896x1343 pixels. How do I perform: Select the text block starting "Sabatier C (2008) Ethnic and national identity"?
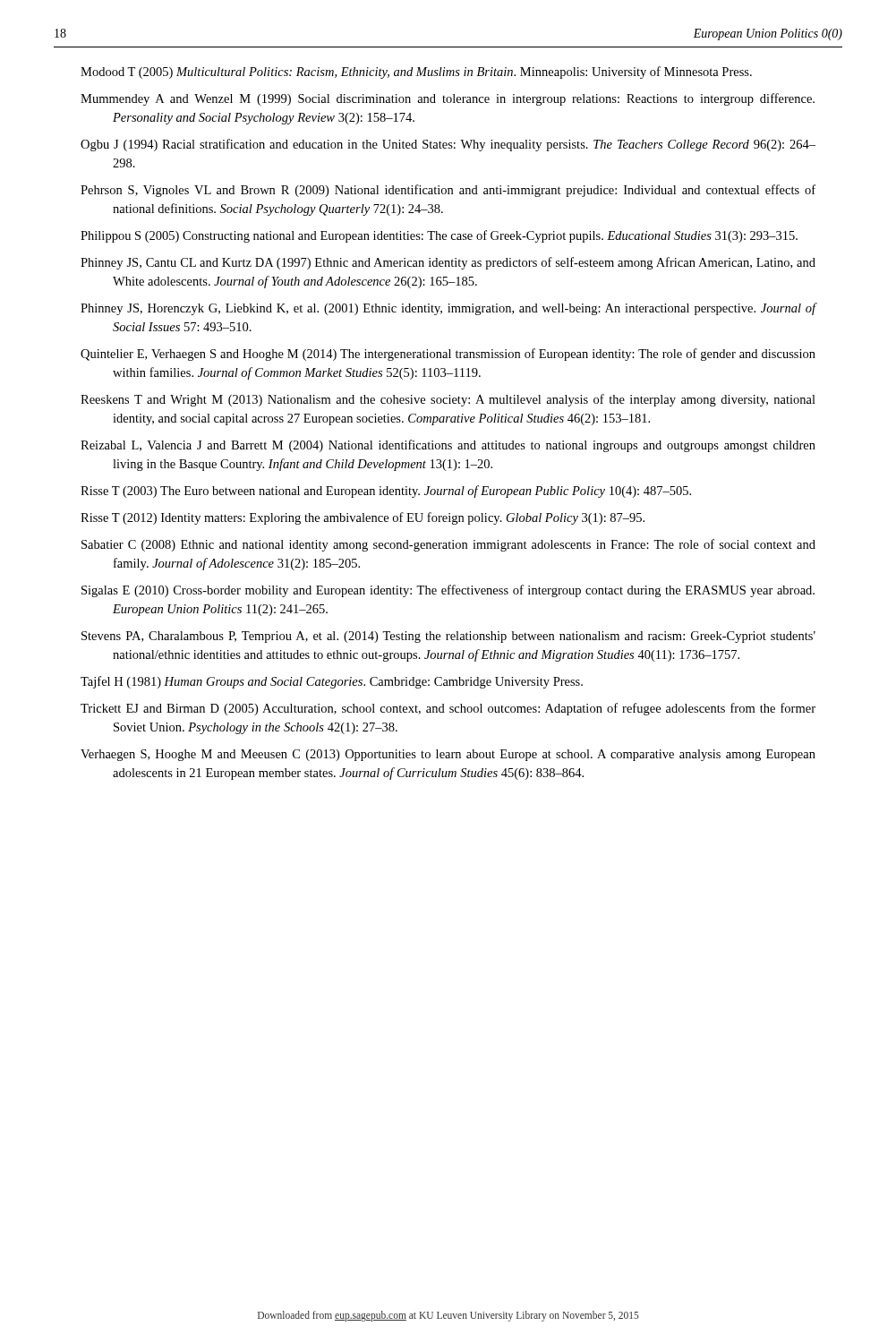click(x=448, y=554)
